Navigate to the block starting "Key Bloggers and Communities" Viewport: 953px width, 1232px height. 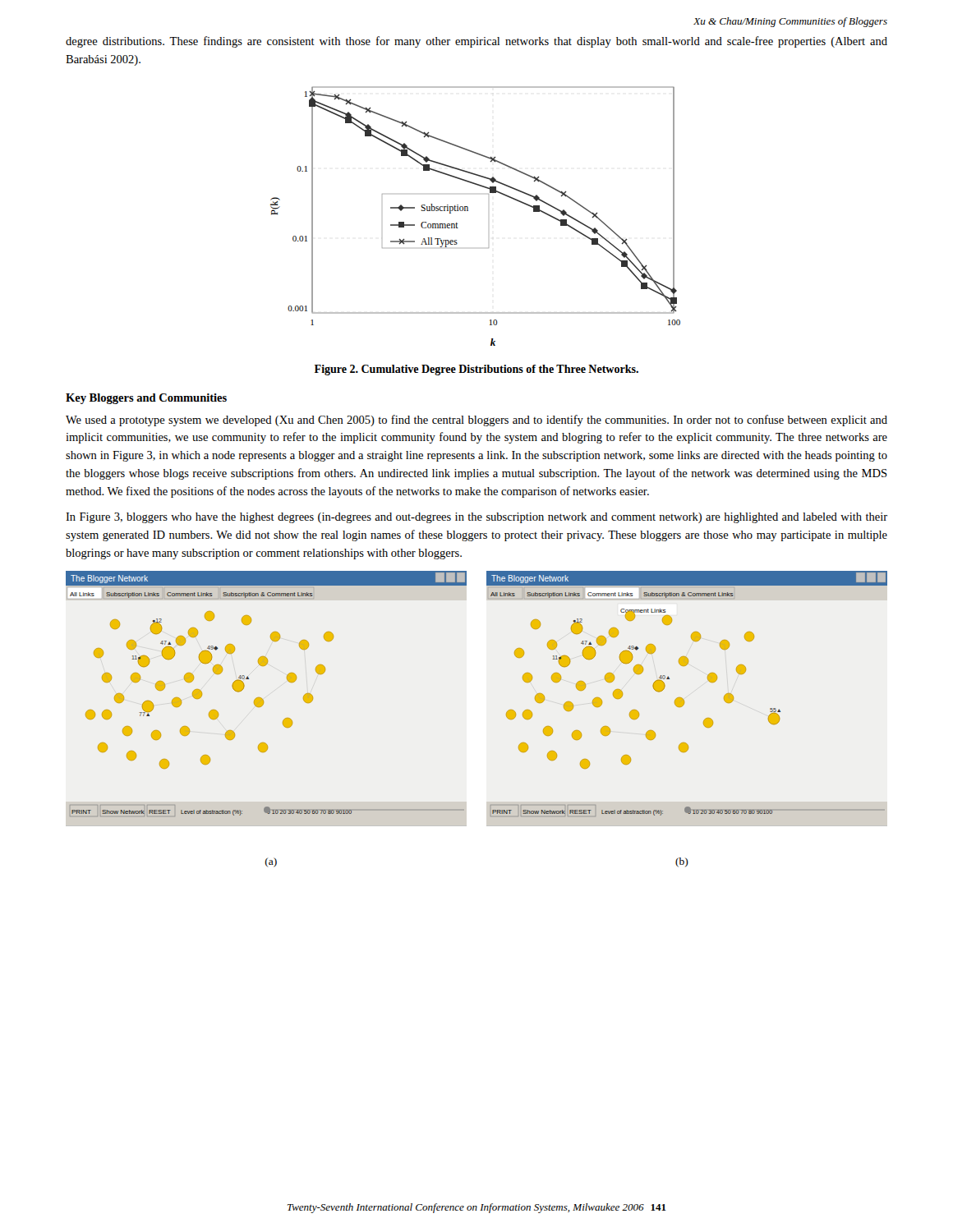click(x=146, y=397)
